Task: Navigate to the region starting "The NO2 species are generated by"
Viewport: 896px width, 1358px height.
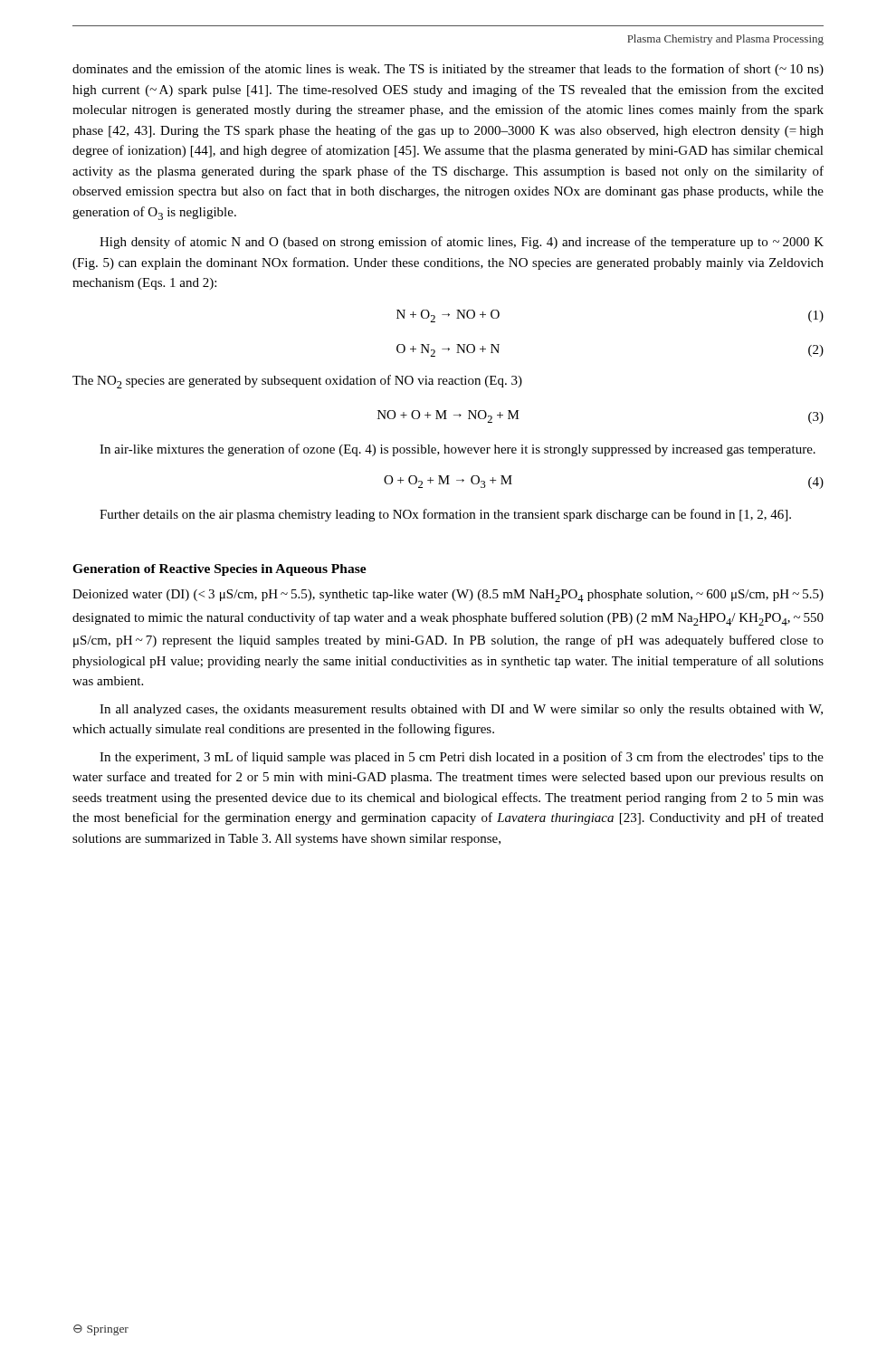Action: coord(448,382)
